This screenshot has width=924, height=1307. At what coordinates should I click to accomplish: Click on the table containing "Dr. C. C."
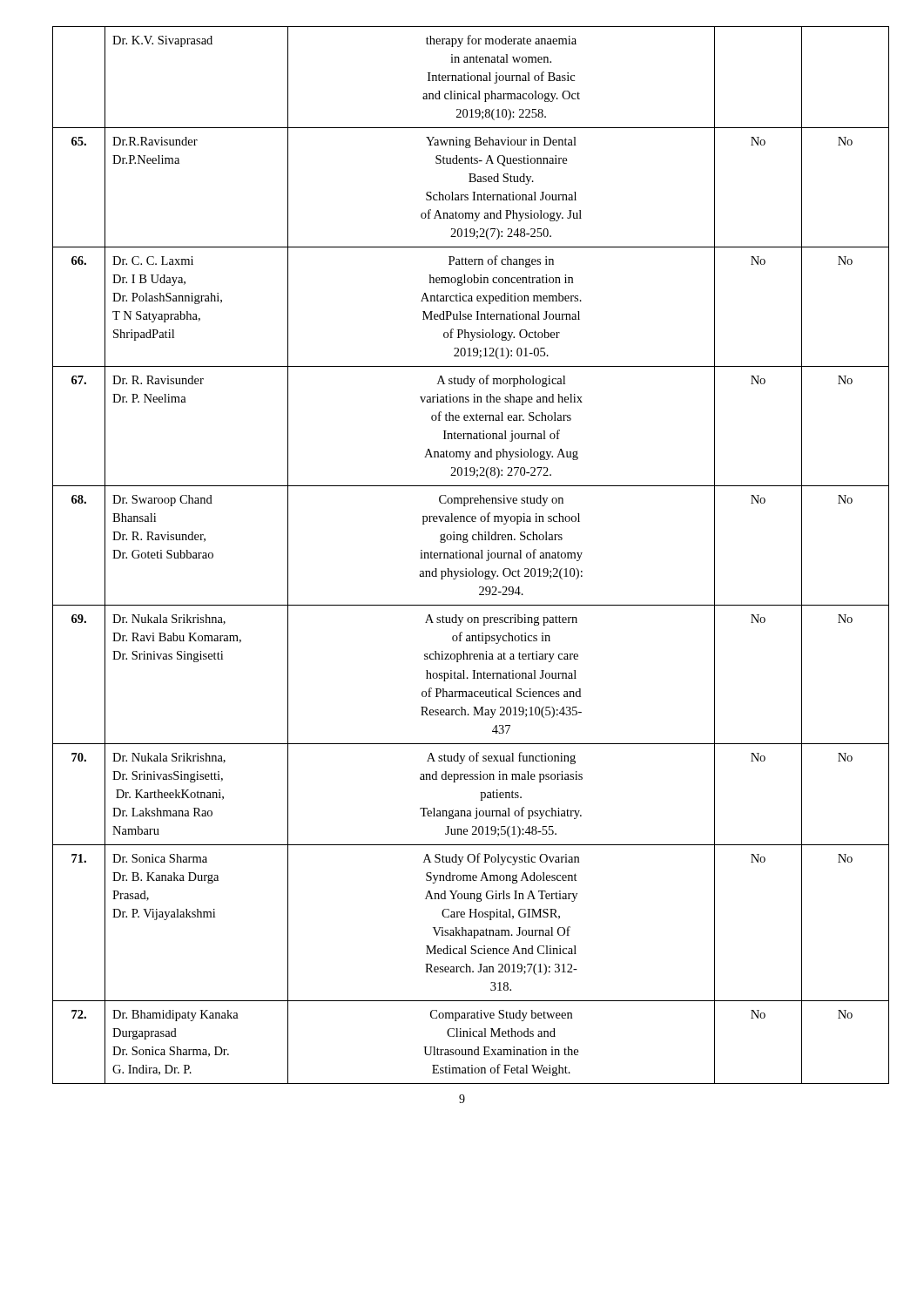(x=462, y=555)
